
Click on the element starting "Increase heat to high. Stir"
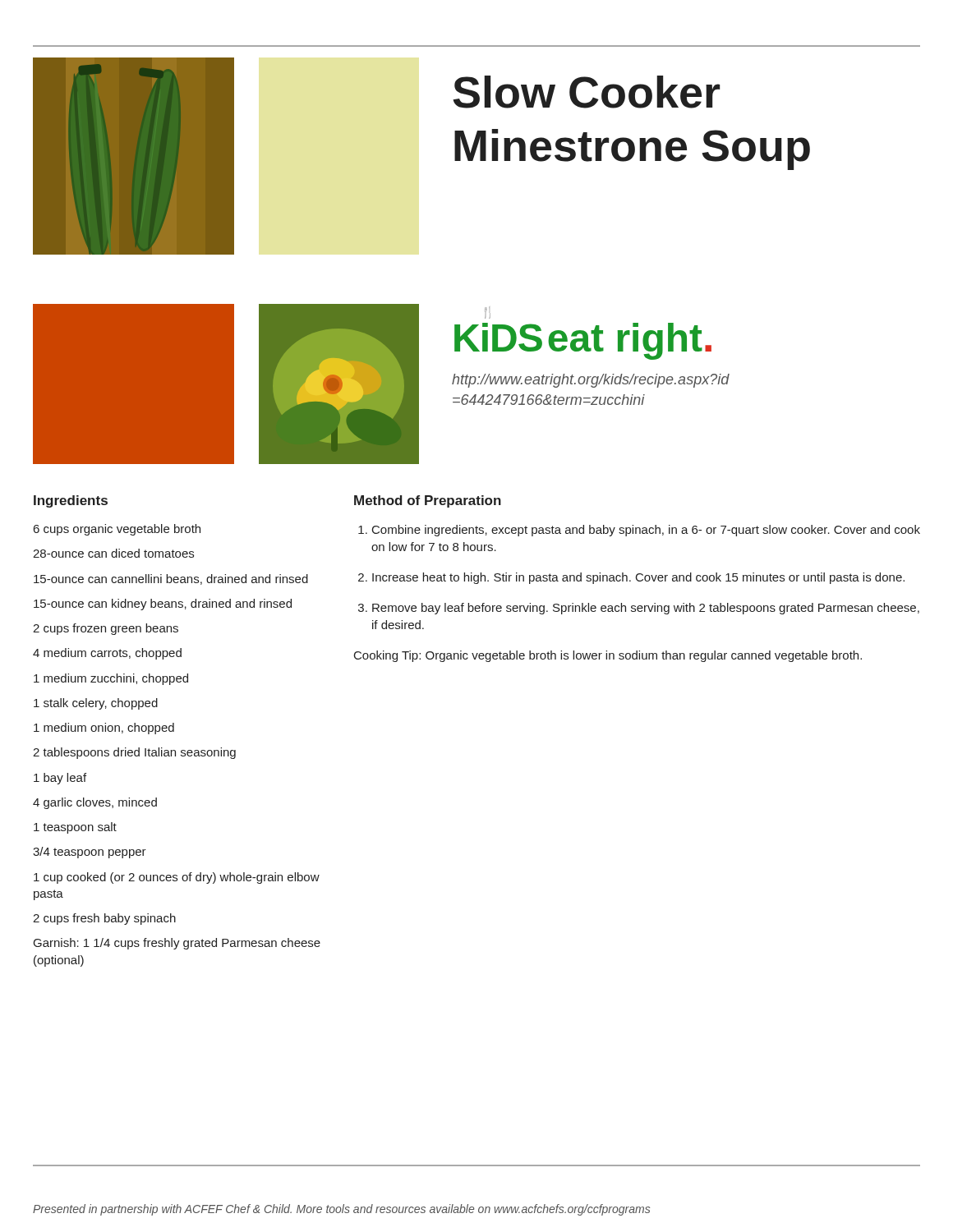click(x=639, y=577)
